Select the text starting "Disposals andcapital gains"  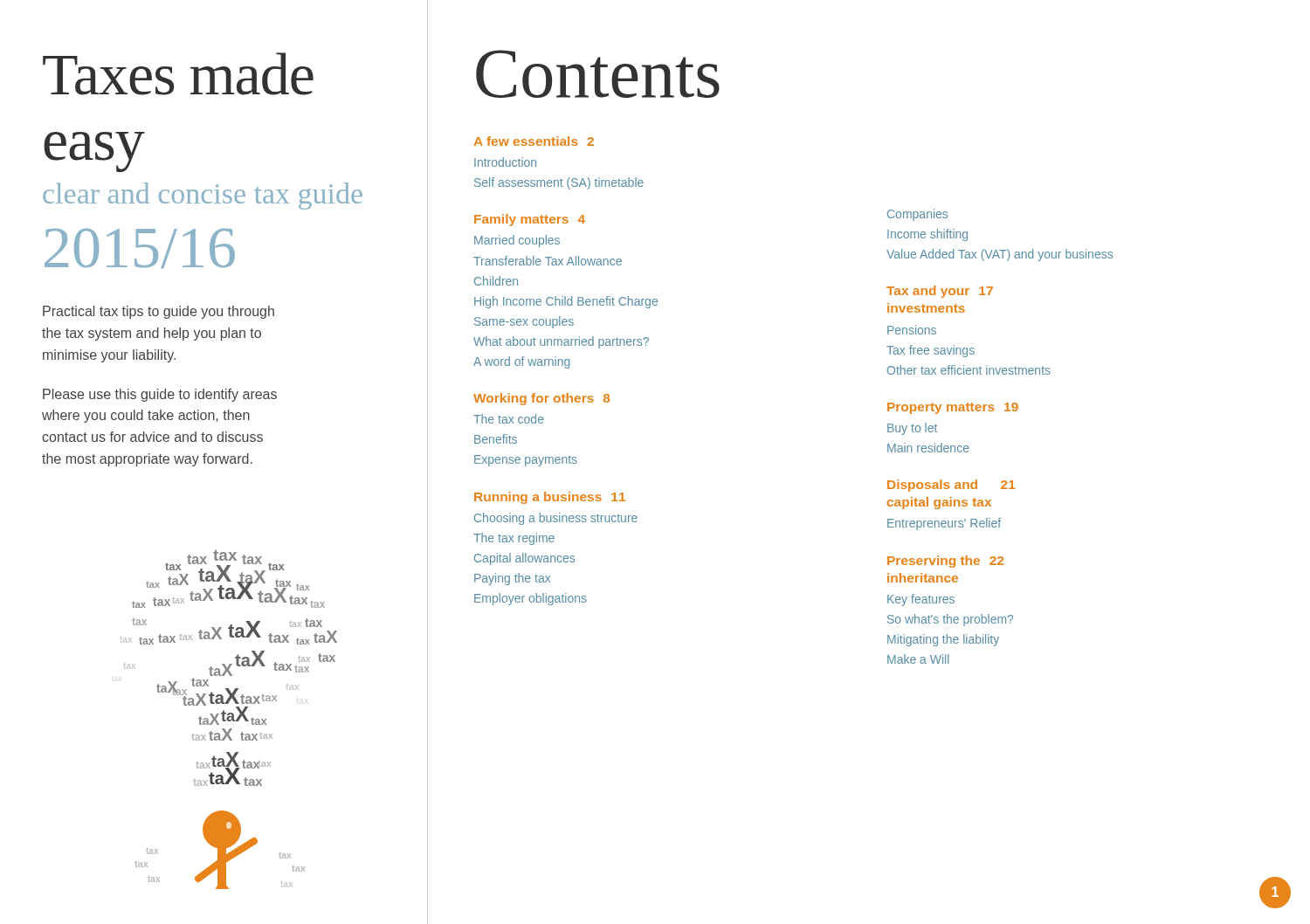(x=951, y=486)
